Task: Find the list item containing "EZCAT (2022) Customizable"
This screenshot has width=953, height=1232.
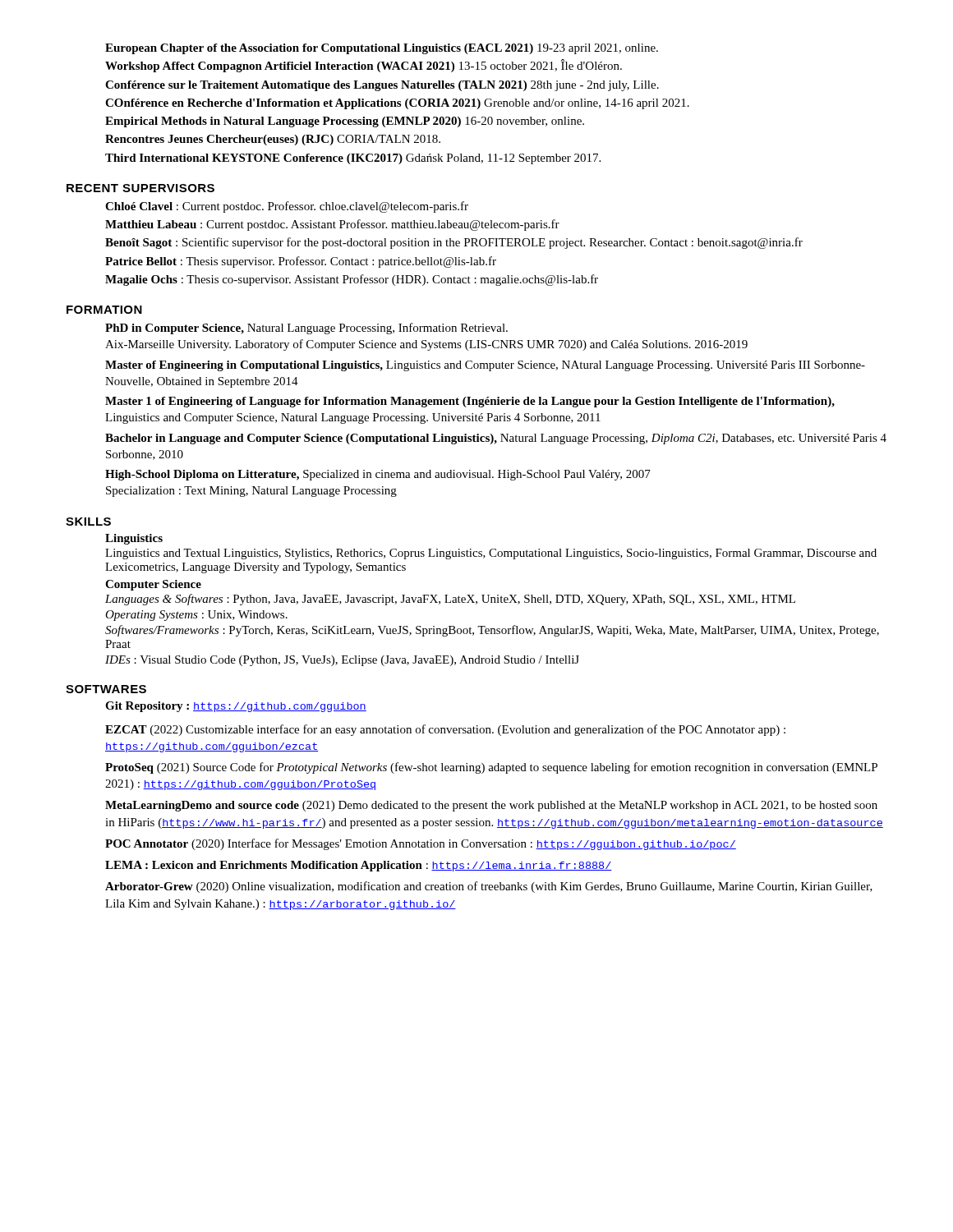Action: click(x=446, y=738)
